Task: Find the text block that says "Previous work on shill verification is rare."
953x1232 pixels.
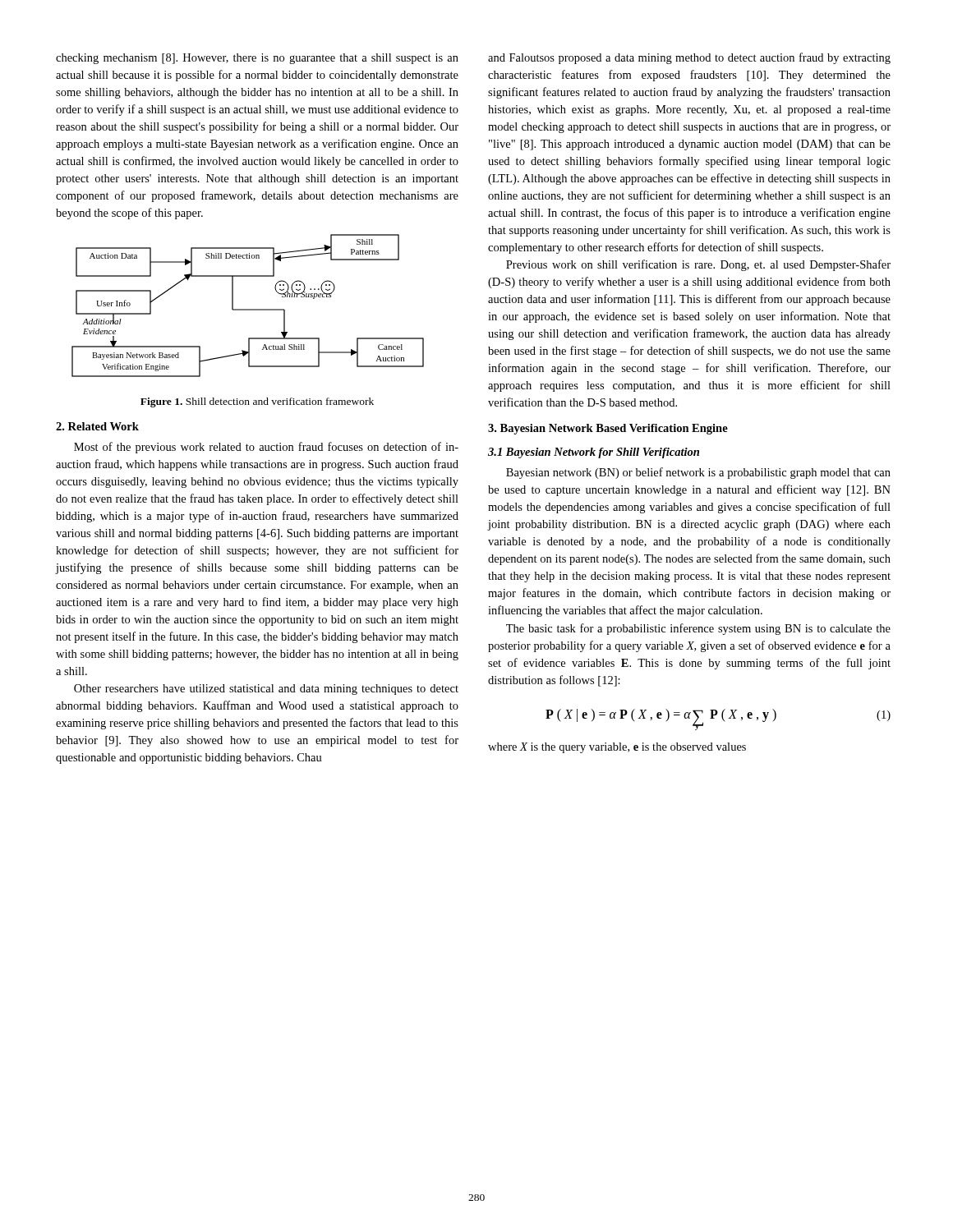Action: coord(689,334)
